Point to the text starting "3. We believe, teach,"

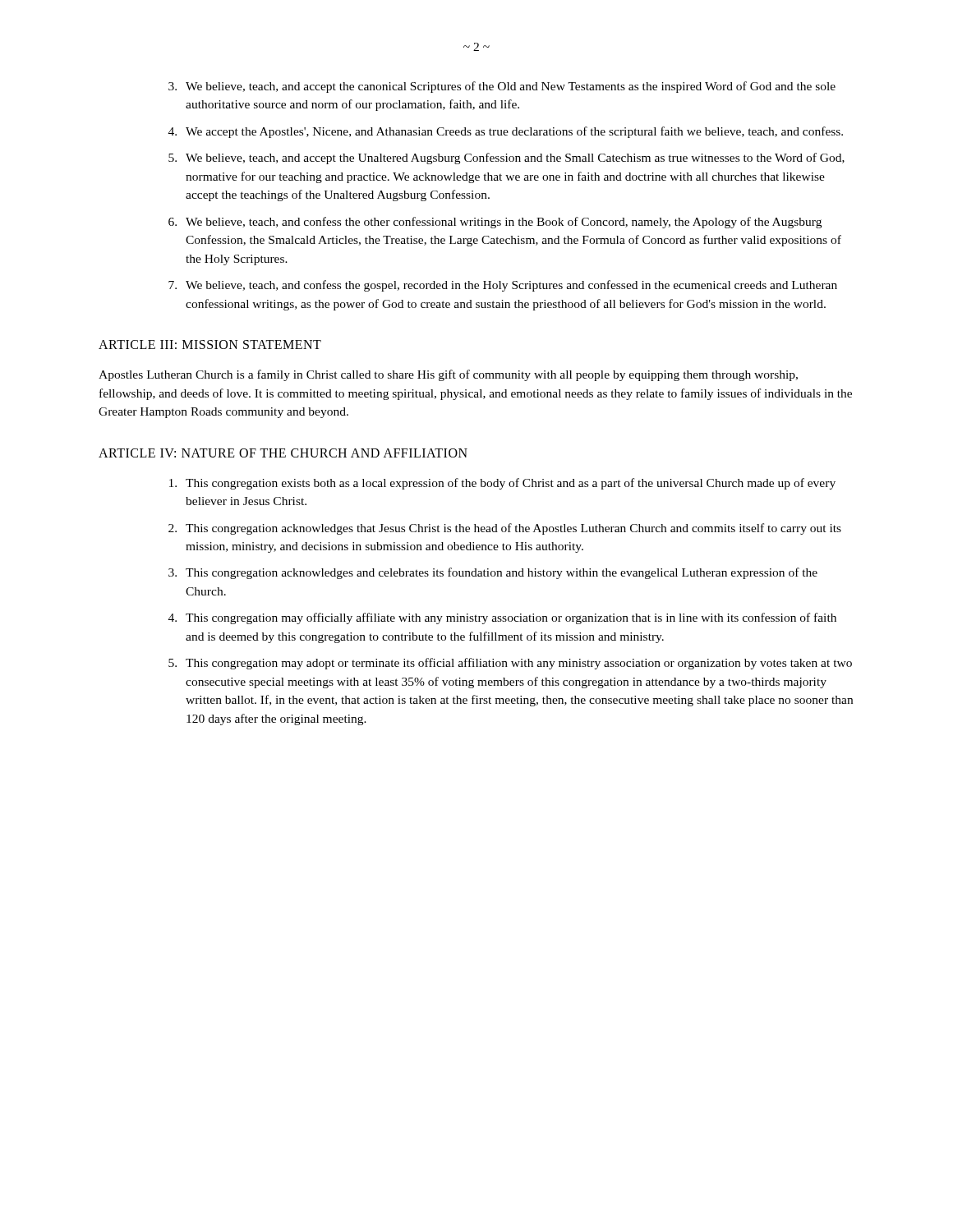click(501, 96)
